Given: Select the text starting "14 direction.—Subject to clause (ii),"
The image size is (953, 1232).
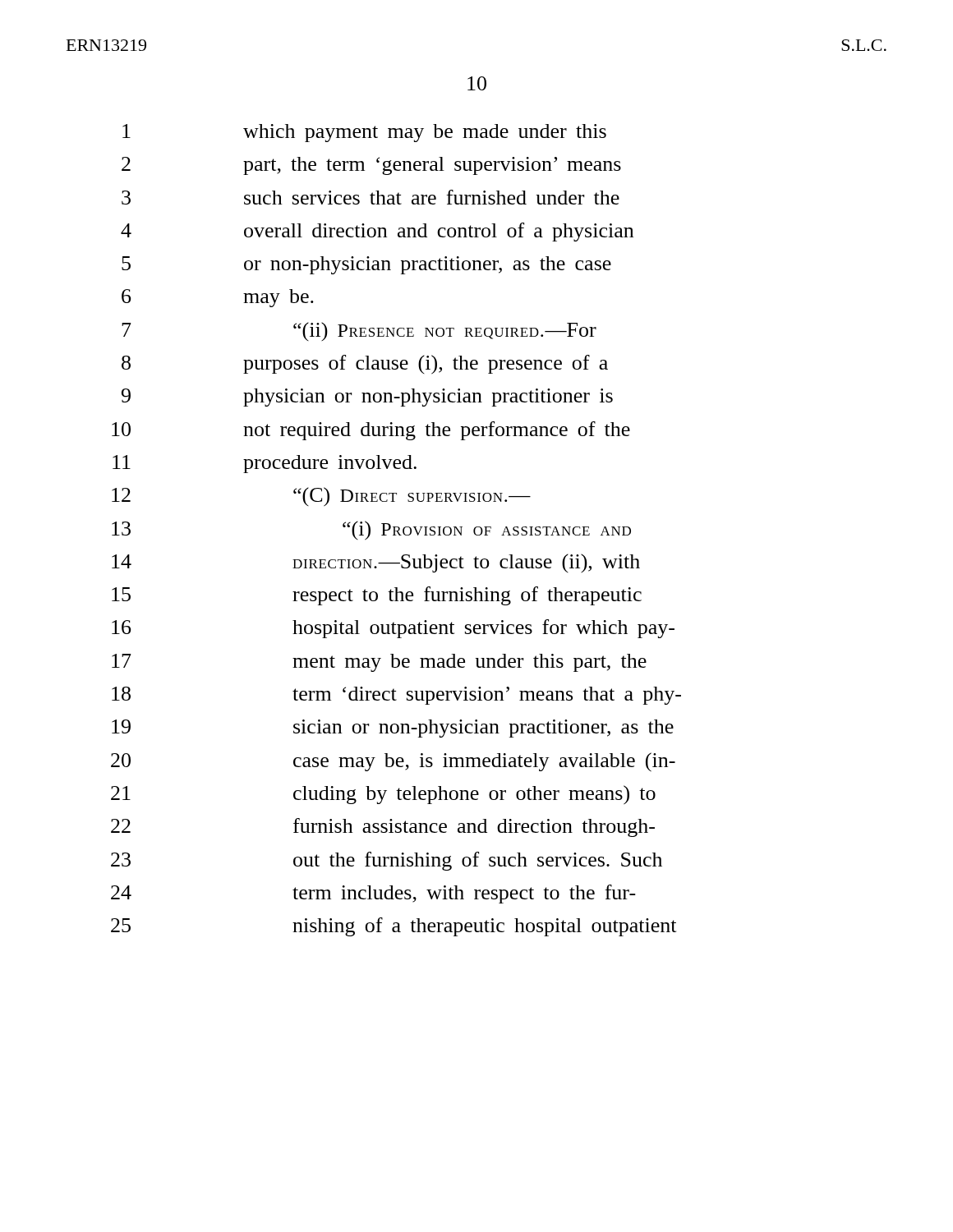Looking at the screenshot, I should 476,562.
